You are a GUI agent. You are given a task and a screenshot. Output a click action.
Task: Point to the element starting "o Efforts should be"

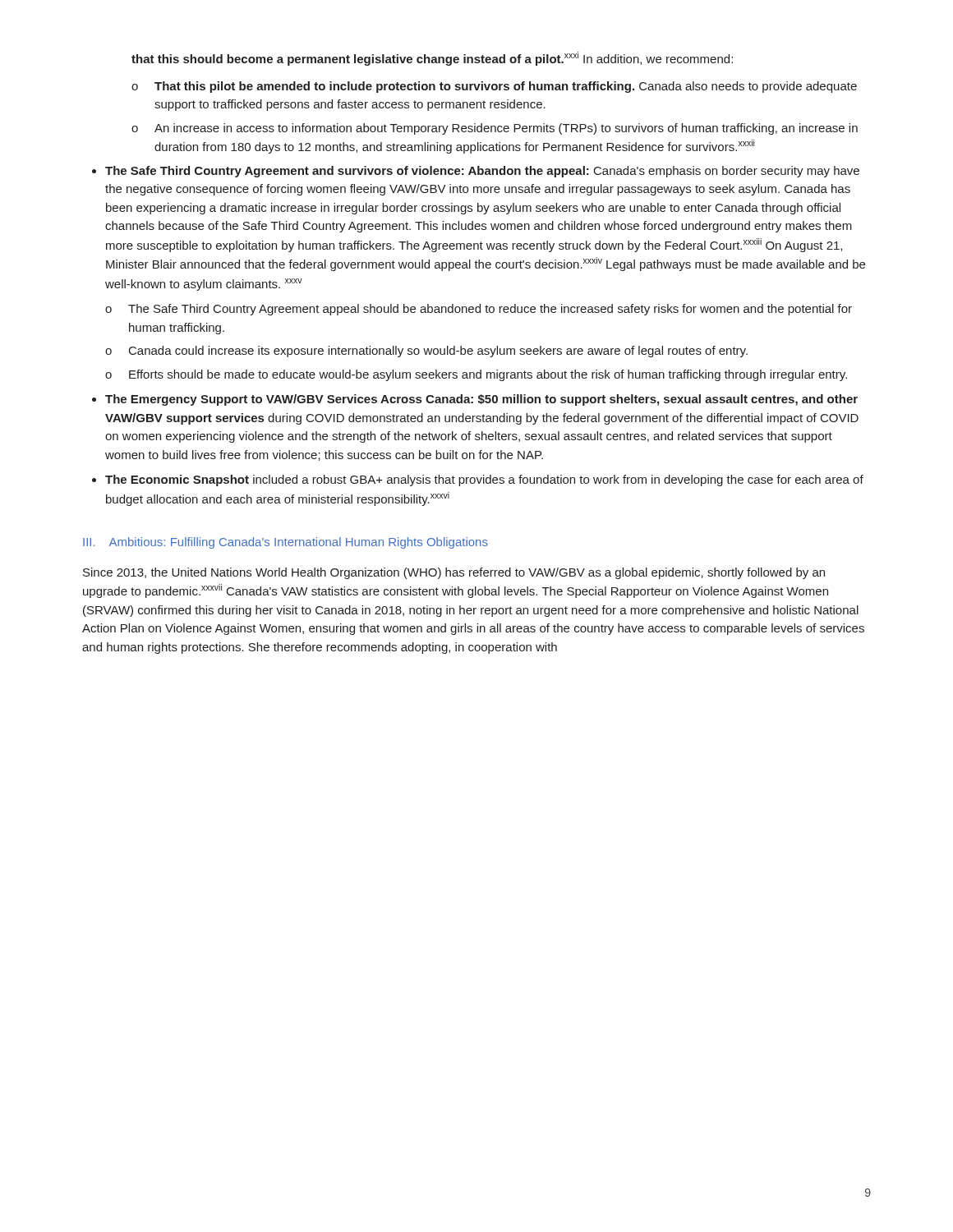coord(477,374)
